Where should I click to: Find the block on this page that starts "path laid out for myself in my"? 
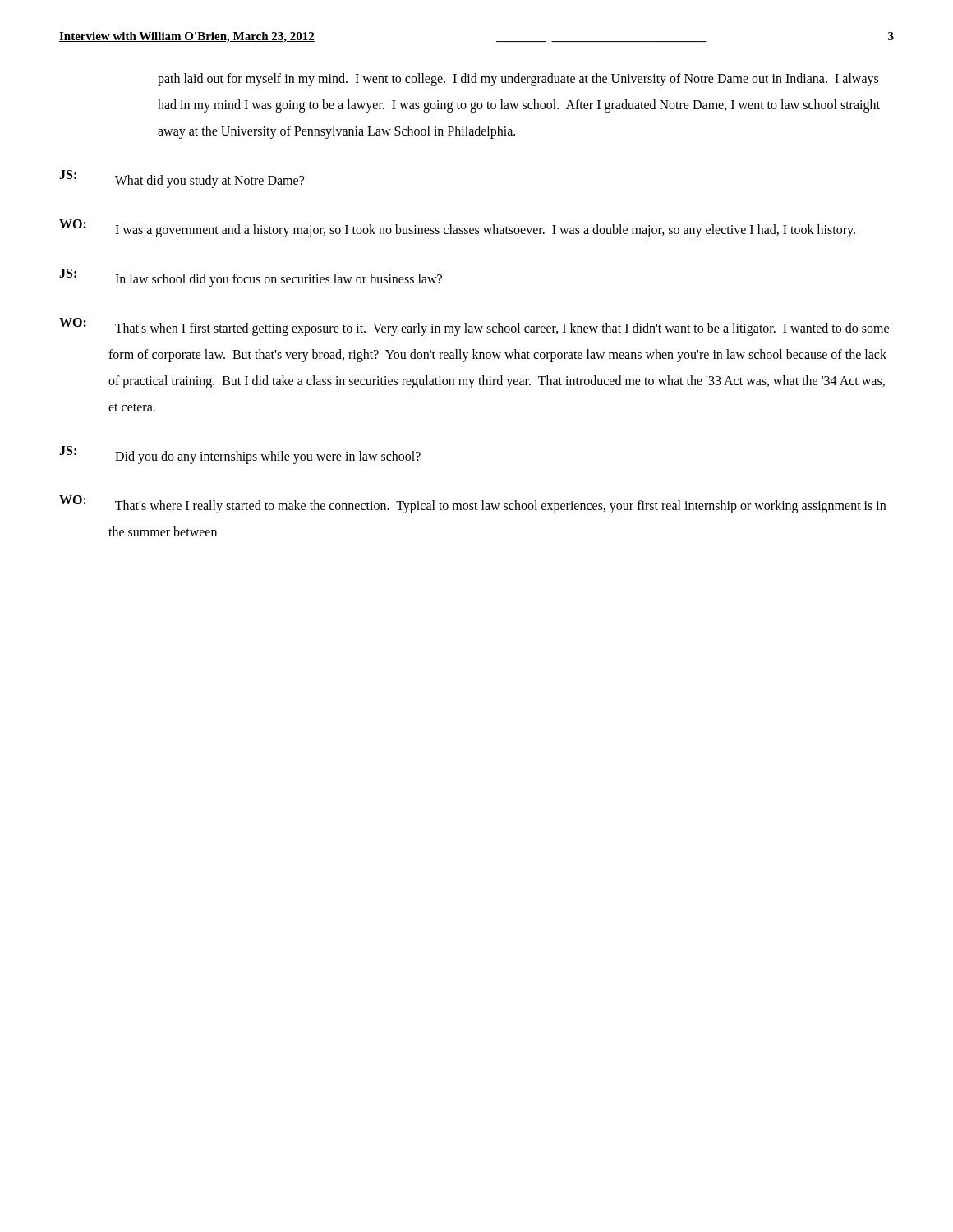526,105
